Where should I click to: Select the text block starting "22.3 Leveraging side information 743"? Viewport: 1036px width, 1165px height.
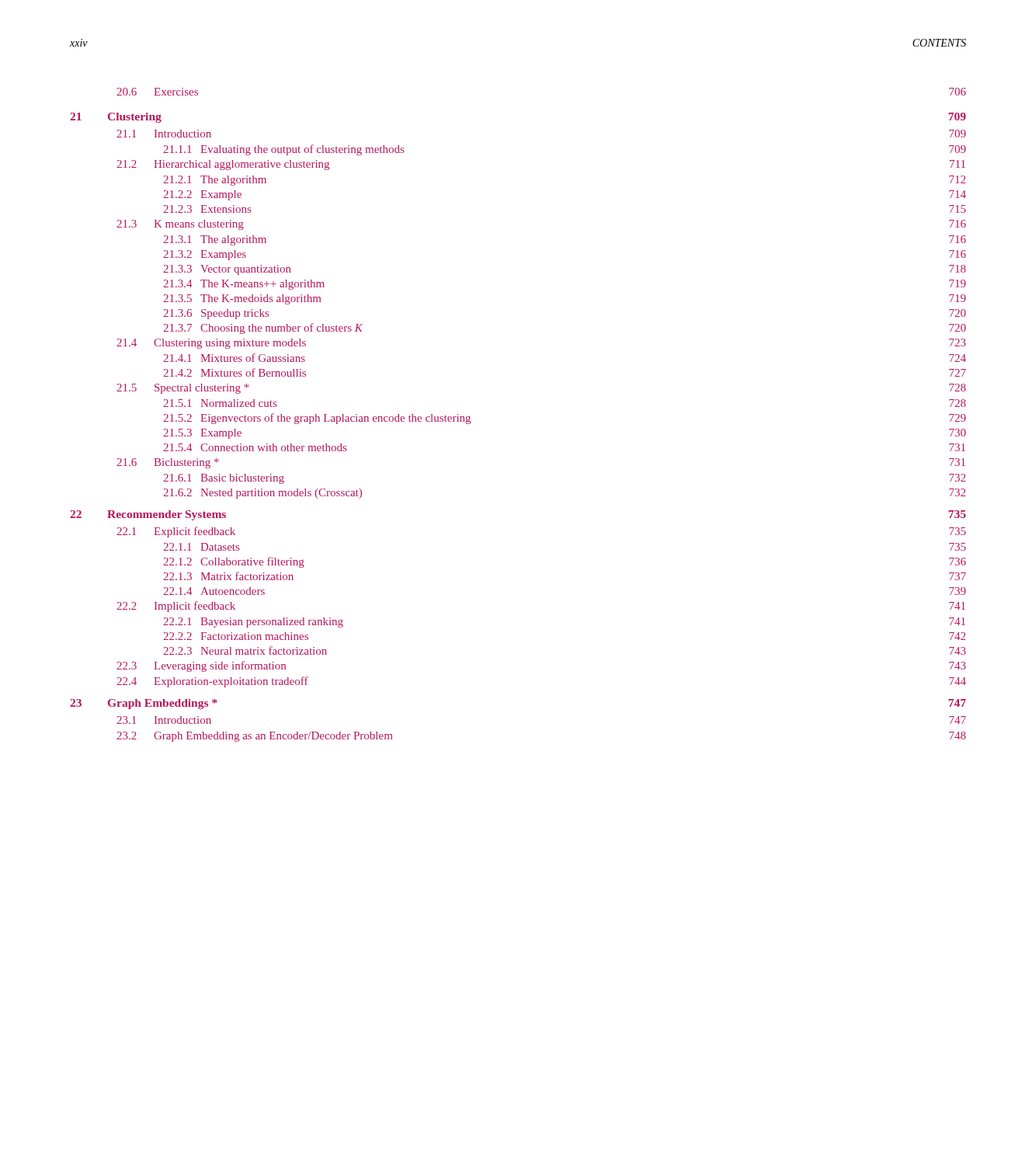(219, 666)
